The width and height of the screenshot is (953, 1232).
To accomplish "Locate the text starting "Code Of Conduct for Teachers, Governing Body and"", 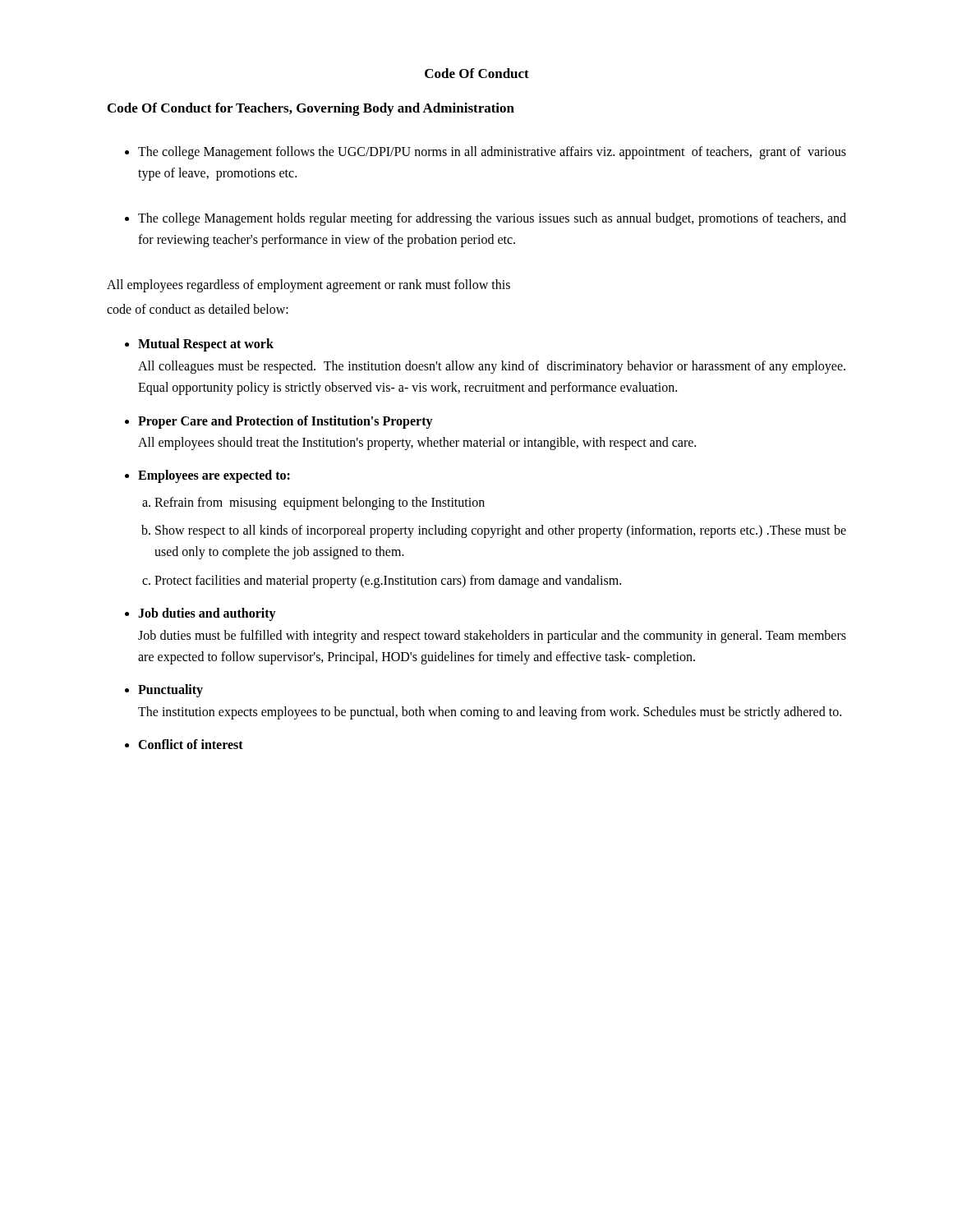I will click(x=311, y=108).
